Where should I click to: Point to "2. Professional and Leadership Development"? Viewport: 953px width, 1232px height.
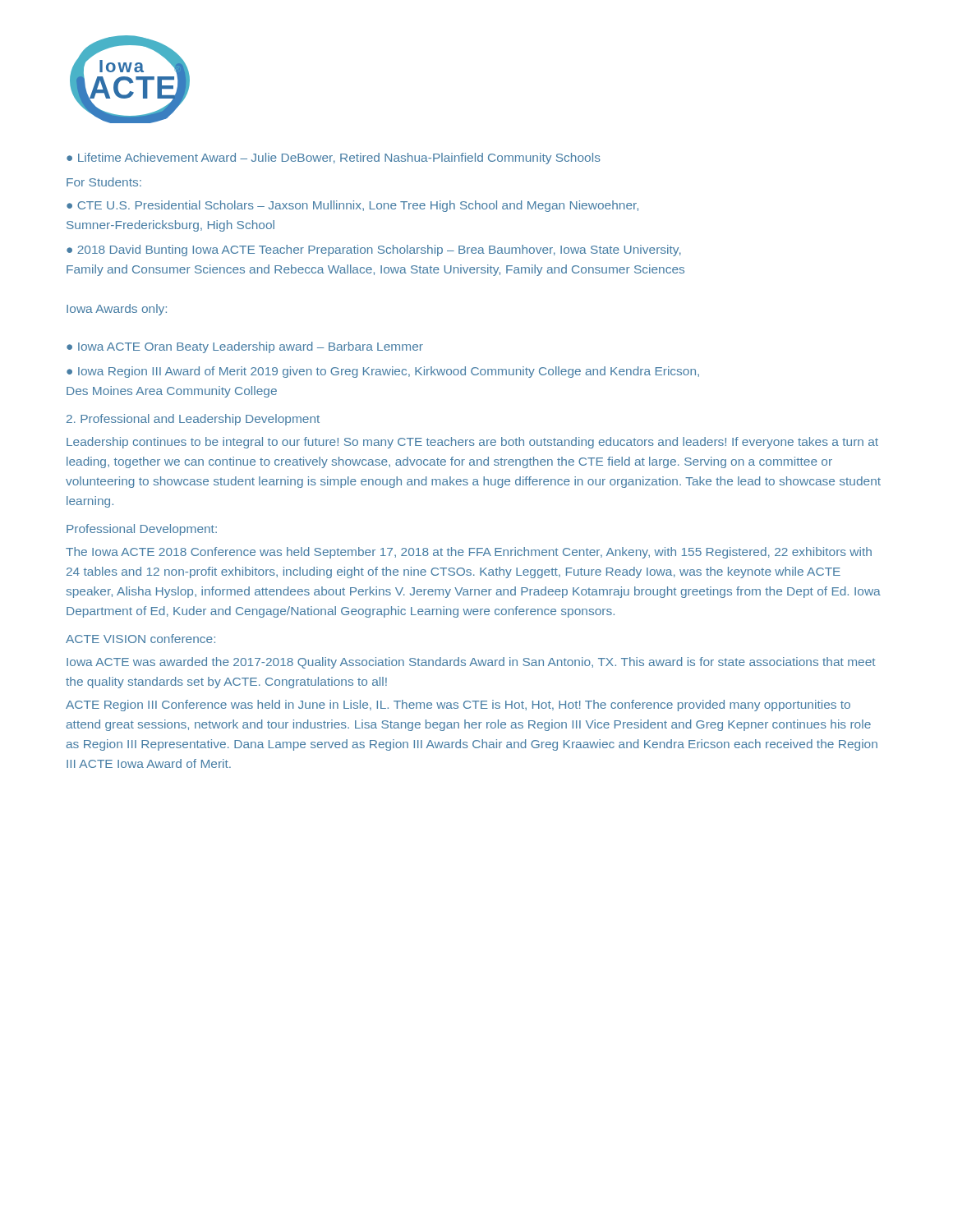193,419
